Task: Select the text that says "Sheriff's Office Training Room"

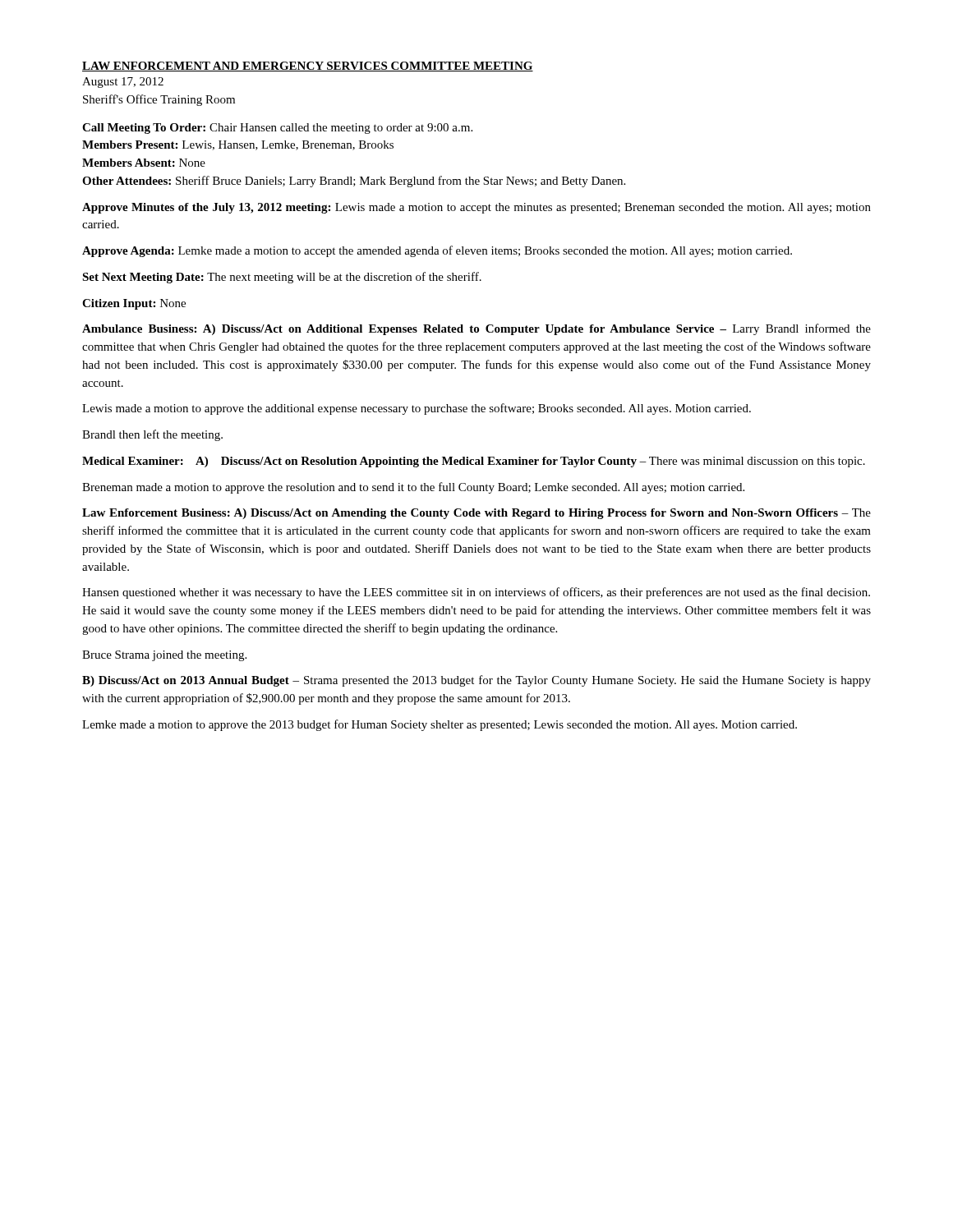Action: 159,99
